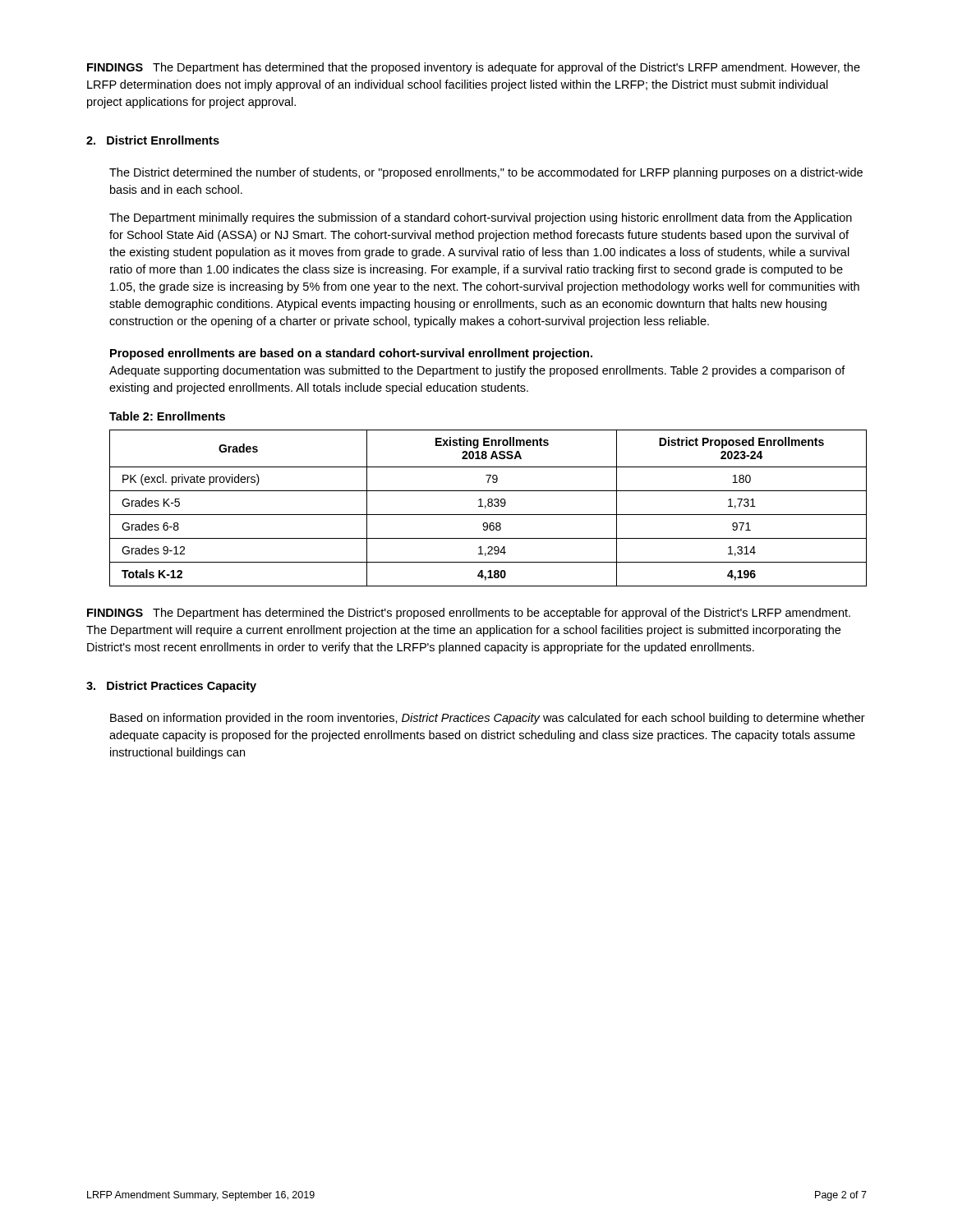The width and height of the screenshot is (953, 1232).
Task: Click the passage that begins "The District determined the number"
Action: pyautogui.click(x=486, y=181)
